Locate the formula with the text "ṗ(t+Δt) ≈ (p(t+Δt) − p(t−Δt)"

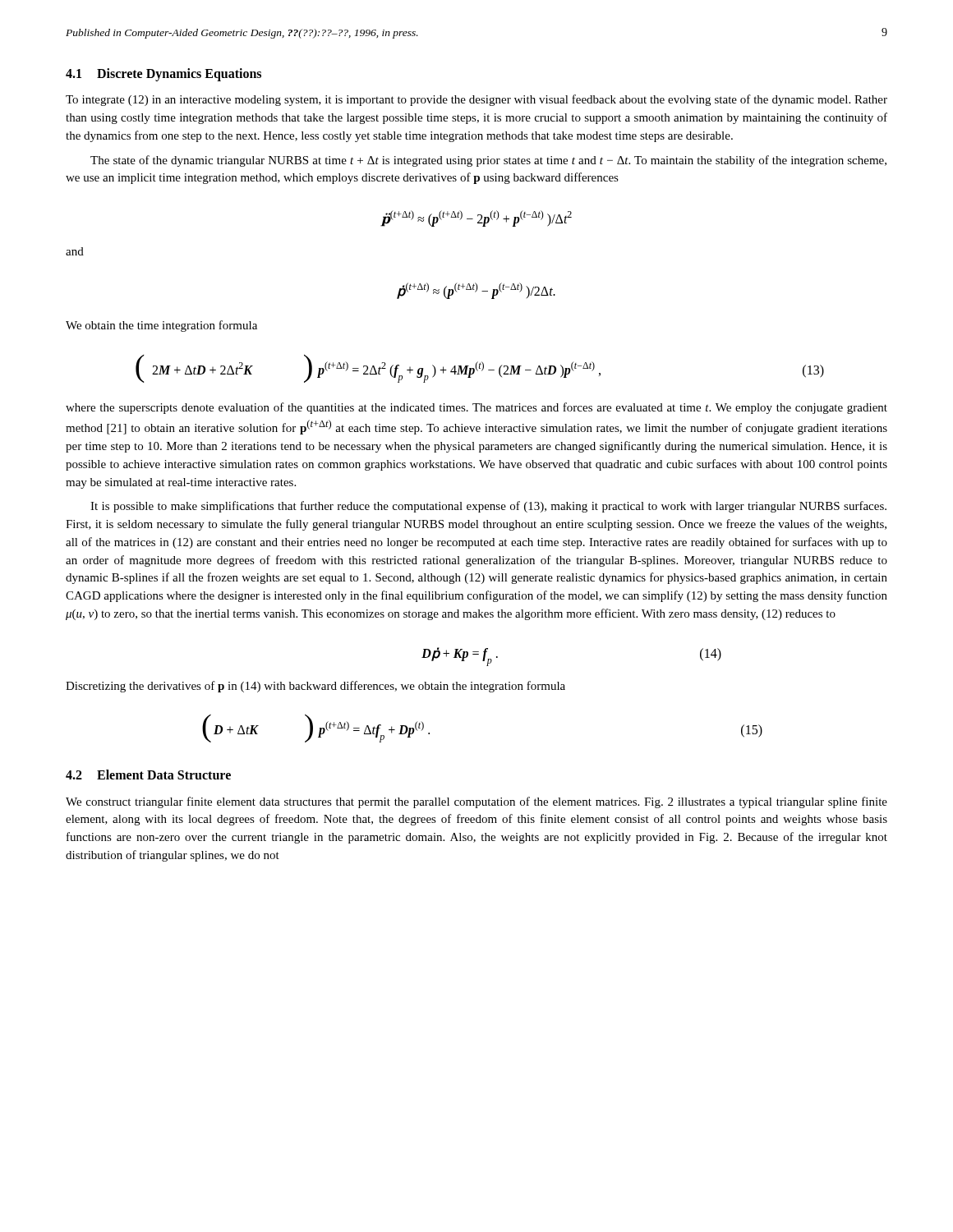(x=476, y=288)
